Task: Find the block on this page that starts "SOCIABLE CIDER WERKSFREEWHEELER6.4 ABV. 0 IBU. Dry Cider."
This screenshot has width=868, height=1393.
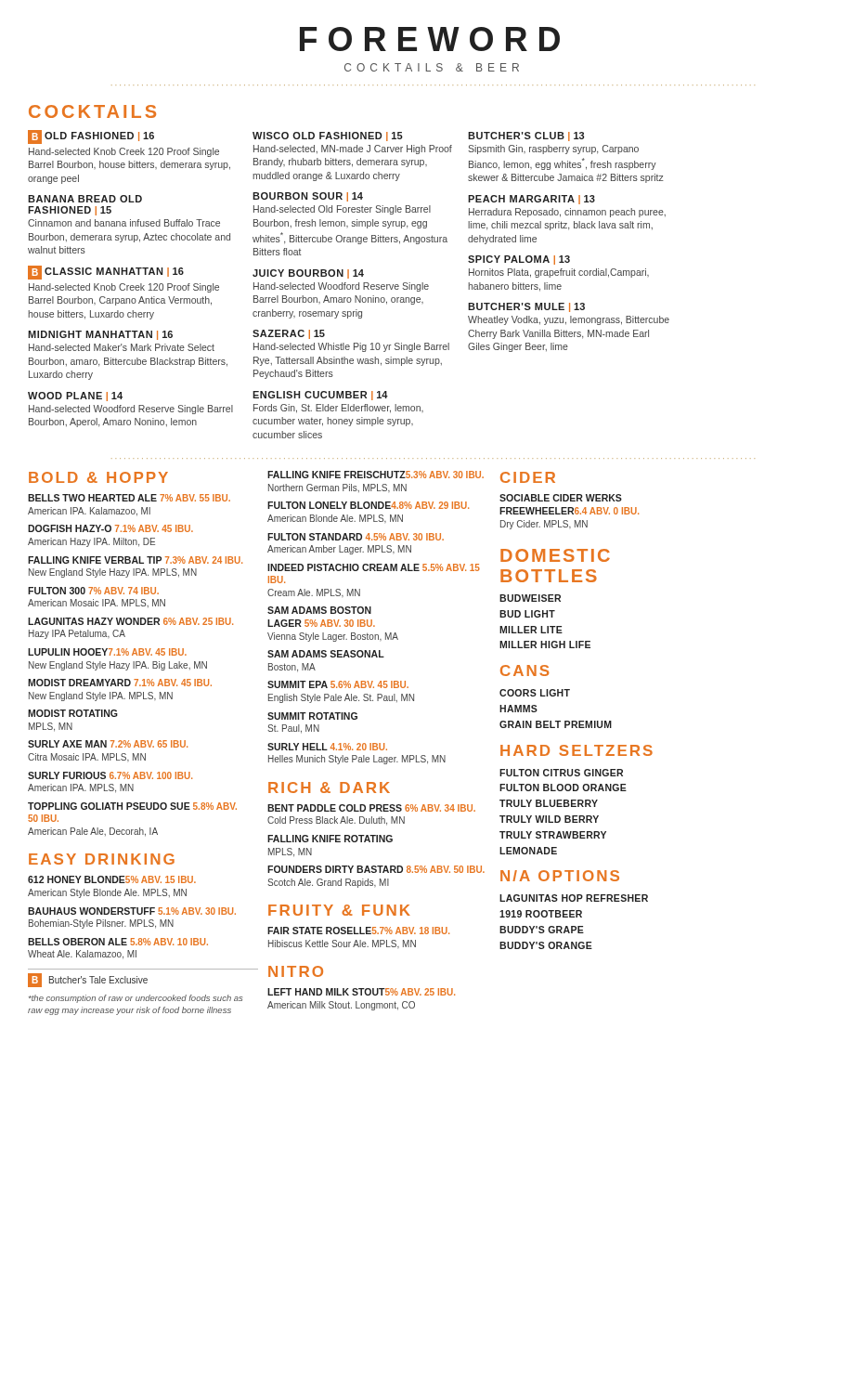Action: (602, 511)
